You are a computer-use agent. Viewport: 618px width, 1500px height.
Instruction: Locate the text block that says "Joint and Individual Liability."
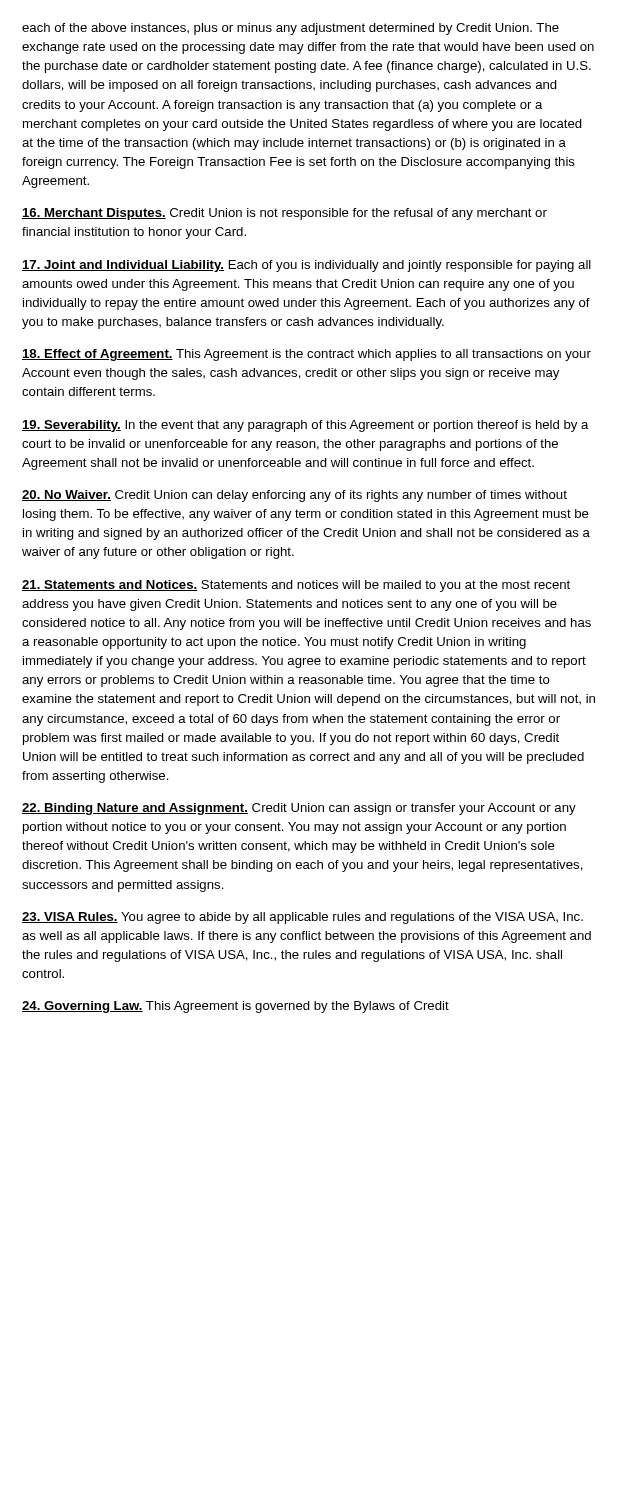click(x=309, y=293)
